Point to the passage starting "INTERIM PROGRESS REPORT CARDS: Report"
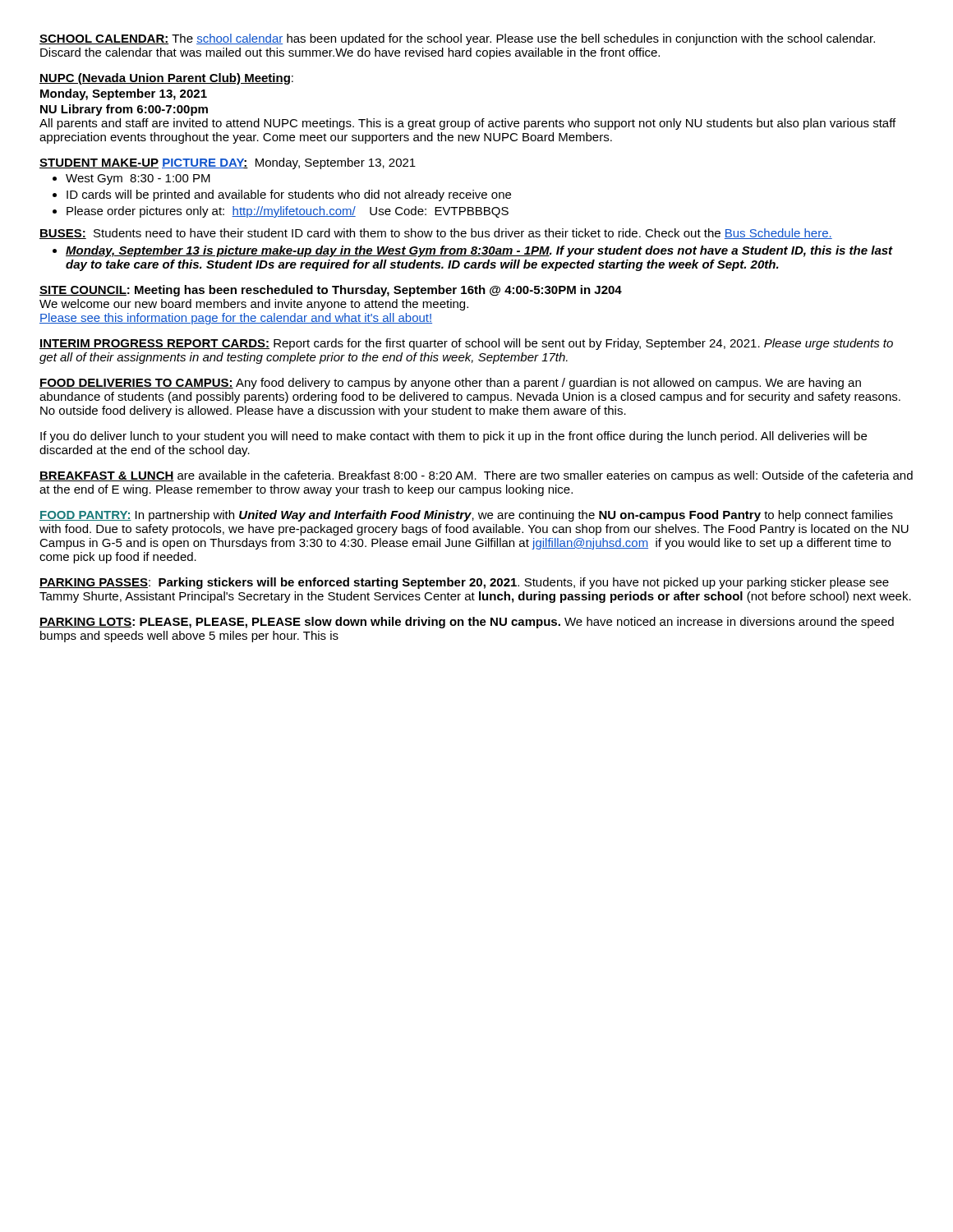953x1232 pixels. (x=466, y=350)
